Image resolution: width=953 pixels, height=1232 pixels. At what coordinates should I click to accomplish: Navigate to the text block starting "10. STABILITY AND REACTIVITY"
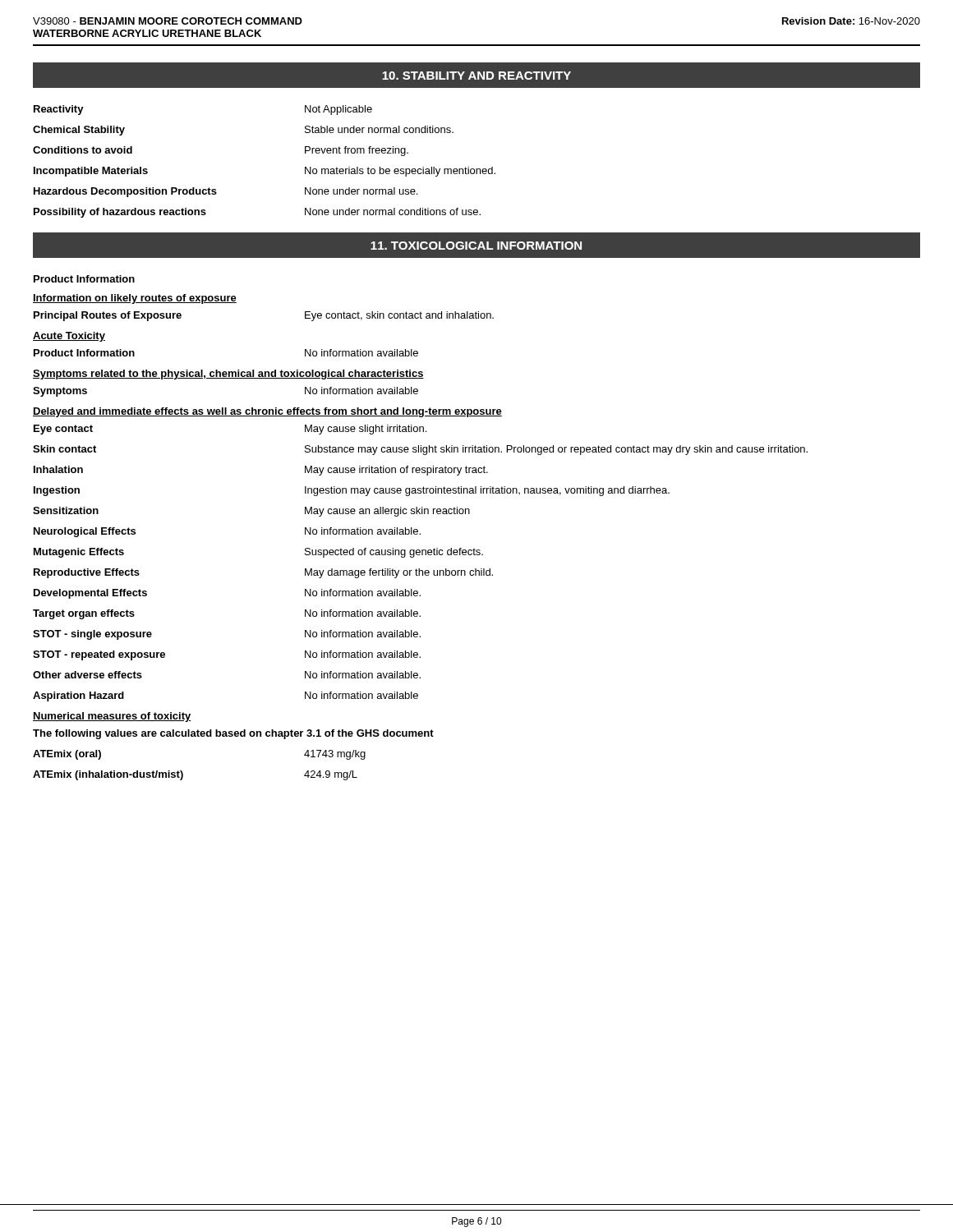coord(476,75)
